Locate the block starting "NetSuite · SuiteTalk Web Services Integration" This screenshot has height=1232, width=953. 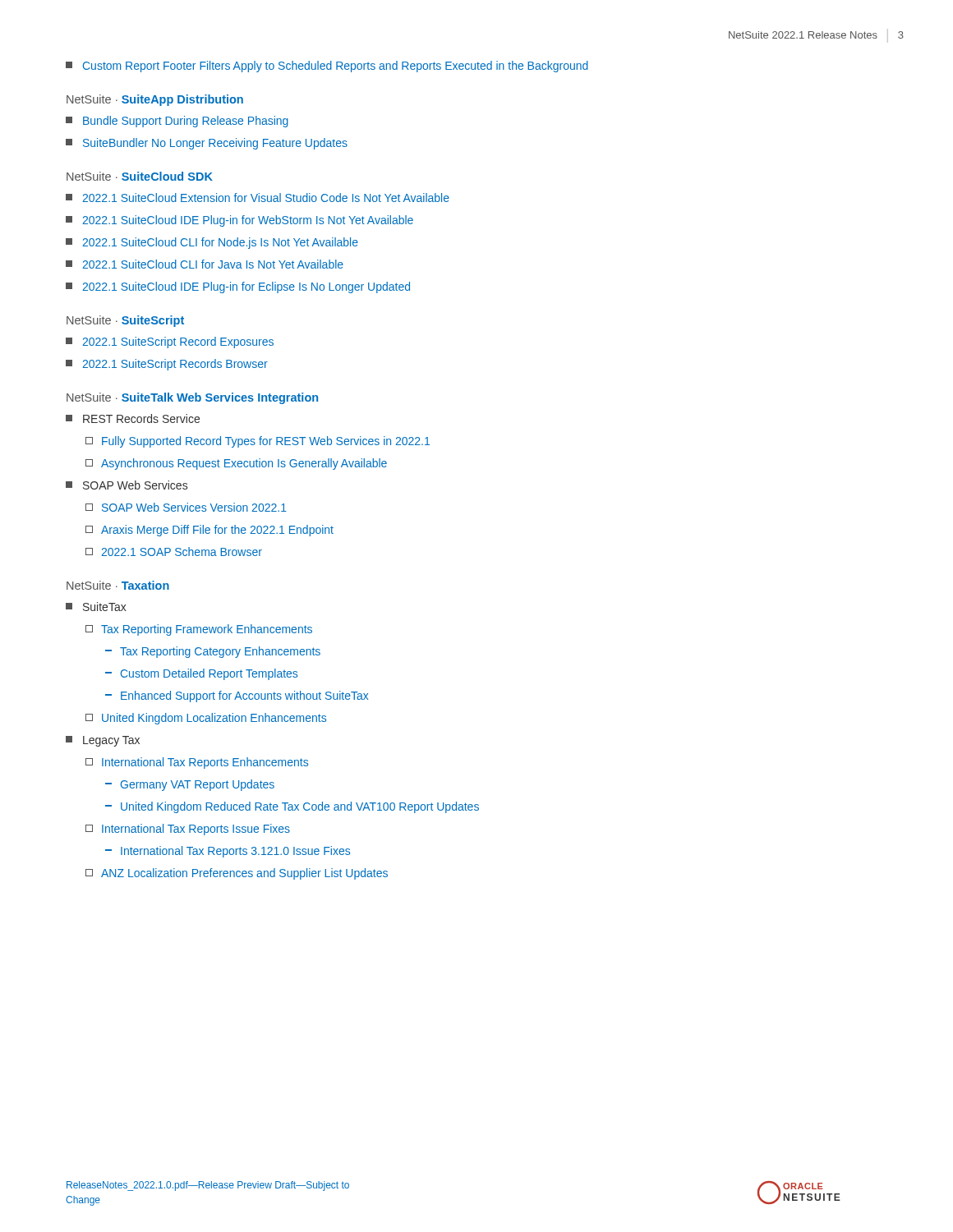(x=192, y=398)
